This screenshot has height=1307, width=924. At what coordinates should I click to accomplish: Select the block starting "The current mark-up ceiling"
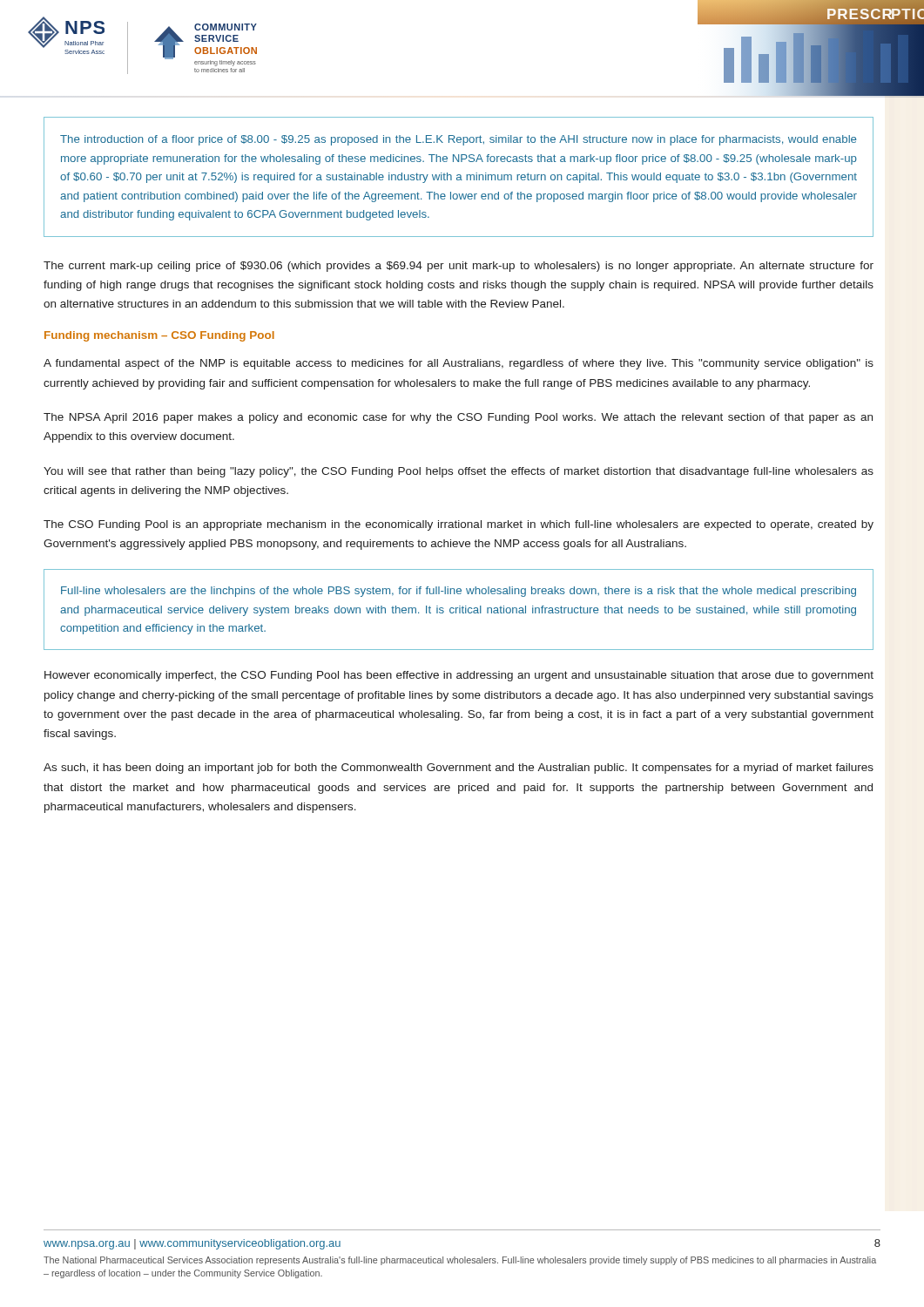point(458,284)
